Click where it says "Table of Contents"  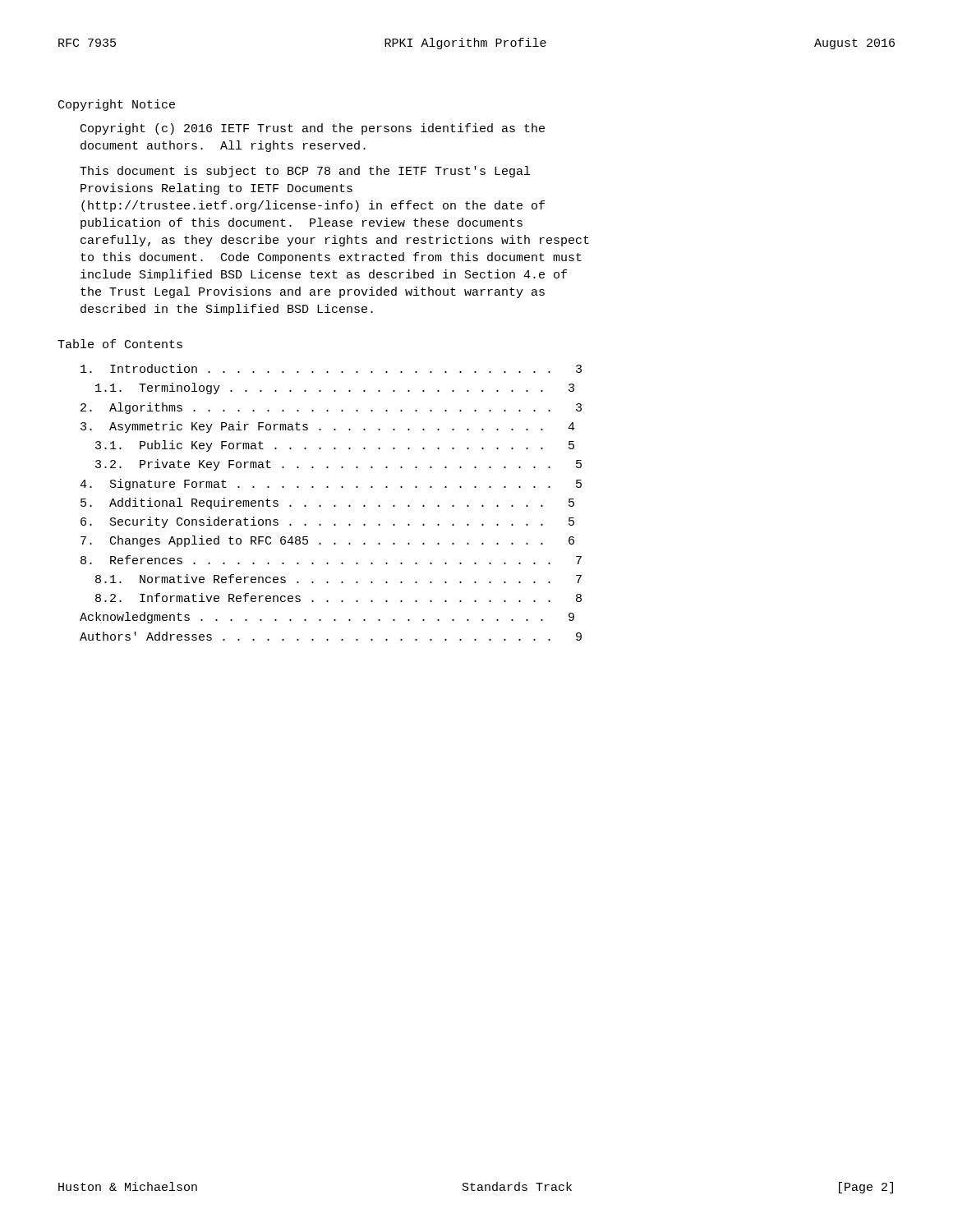(120, 345)
